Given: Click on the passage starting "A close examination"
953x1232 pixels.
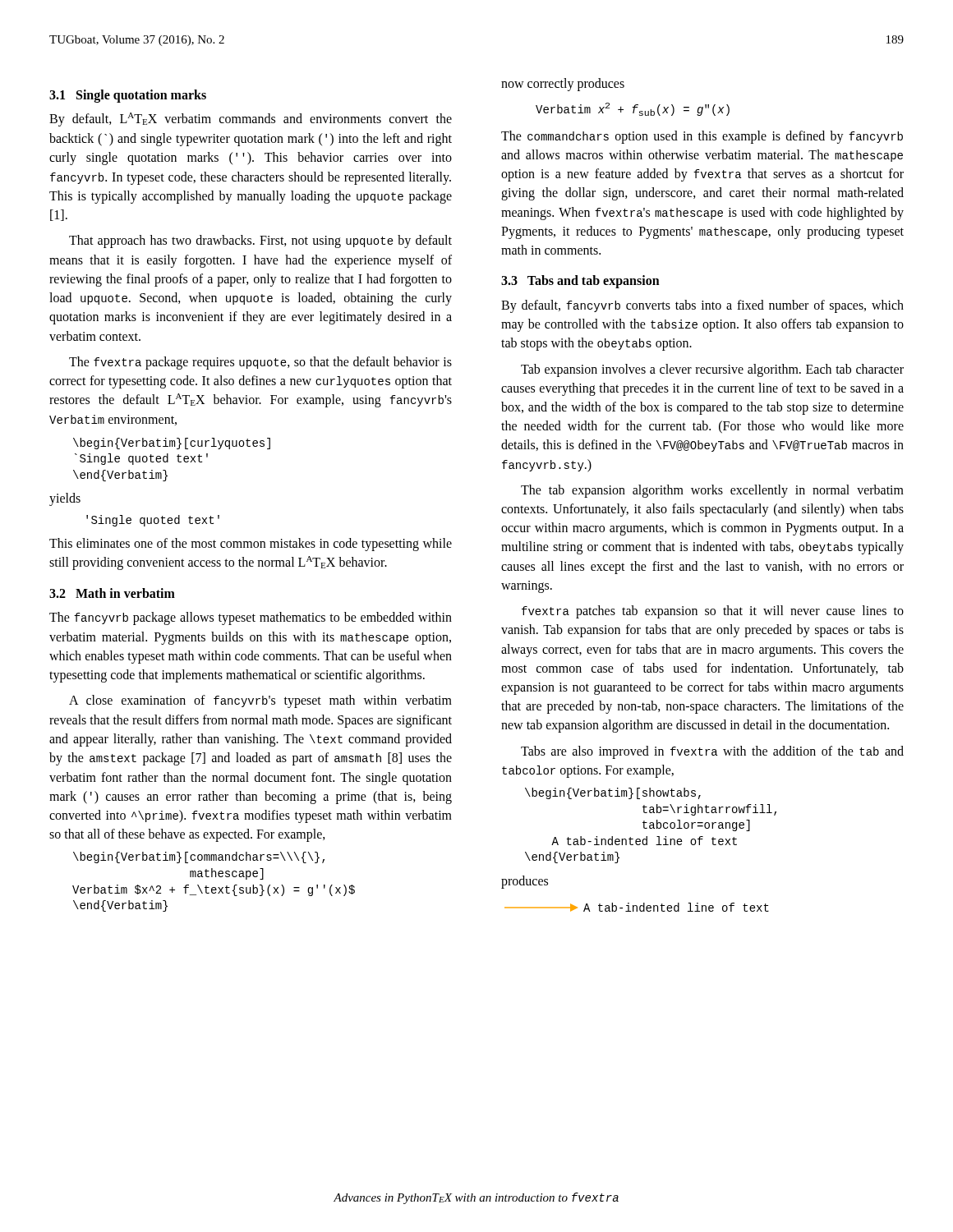Looking at the screenshot, I should [x=251, y=767].
